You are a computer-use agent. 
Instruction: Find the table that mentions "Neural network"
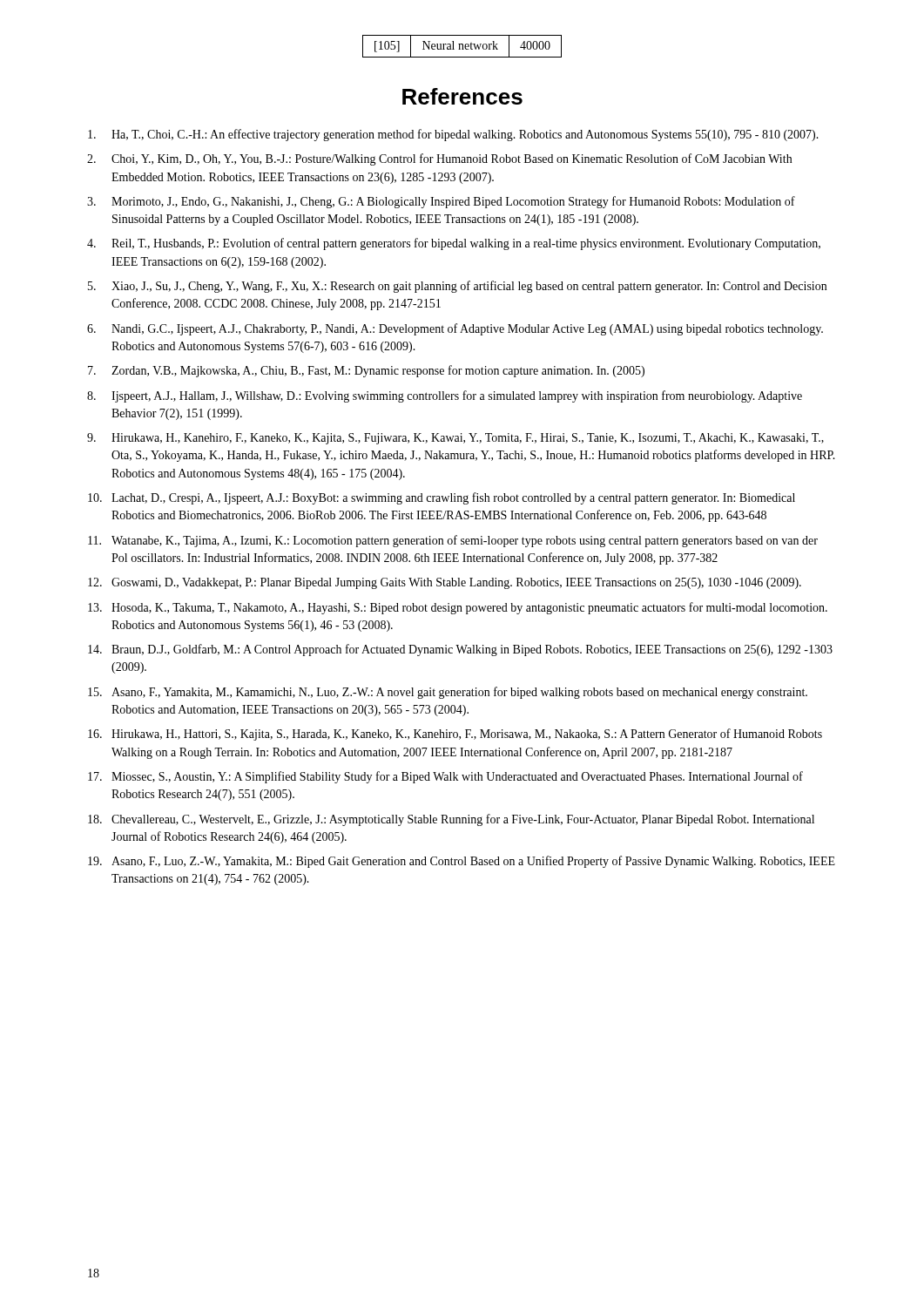click(x=462, y=46)
